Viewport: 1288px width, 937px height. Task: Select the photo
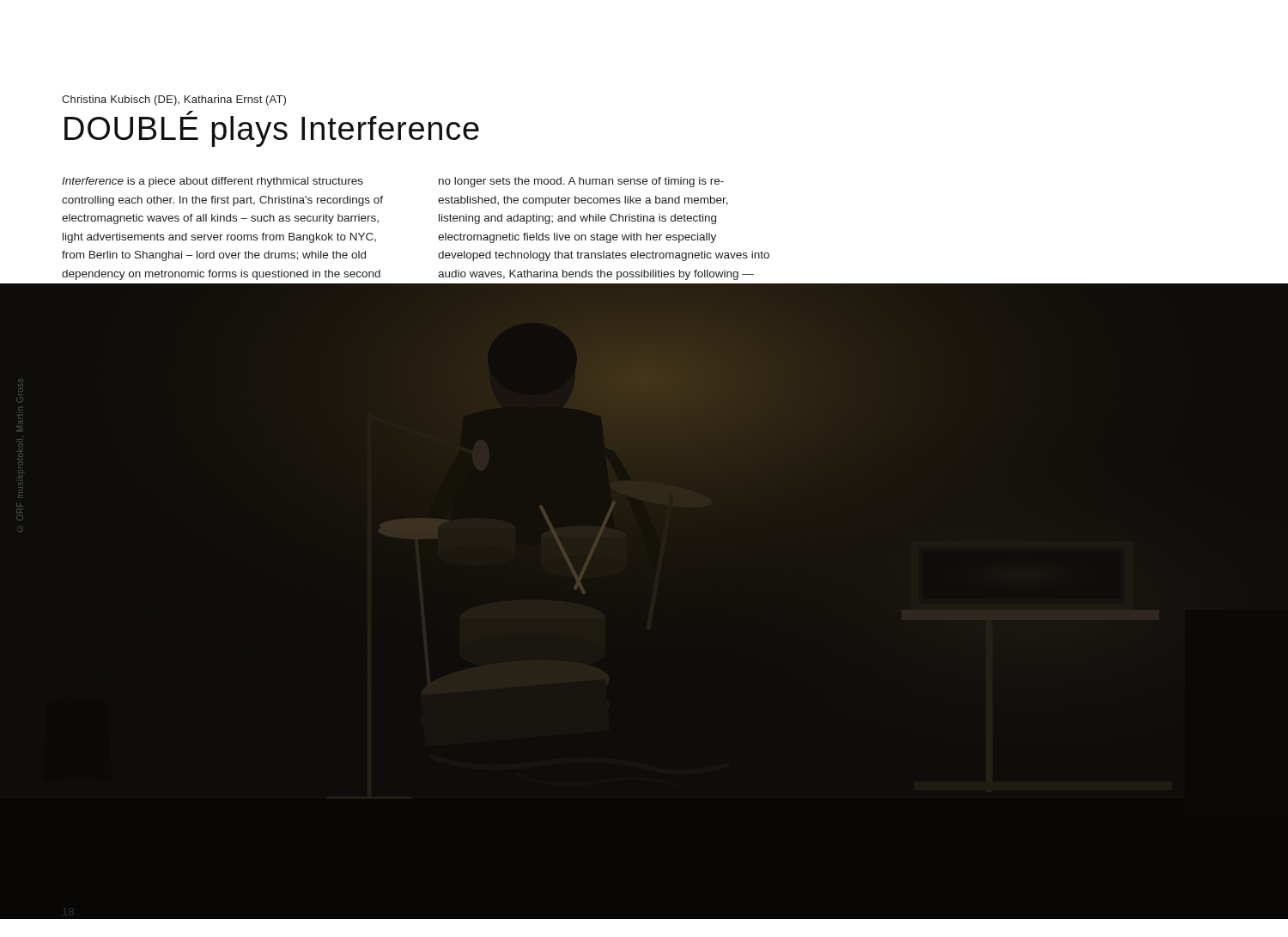click(x=644, y=601)
